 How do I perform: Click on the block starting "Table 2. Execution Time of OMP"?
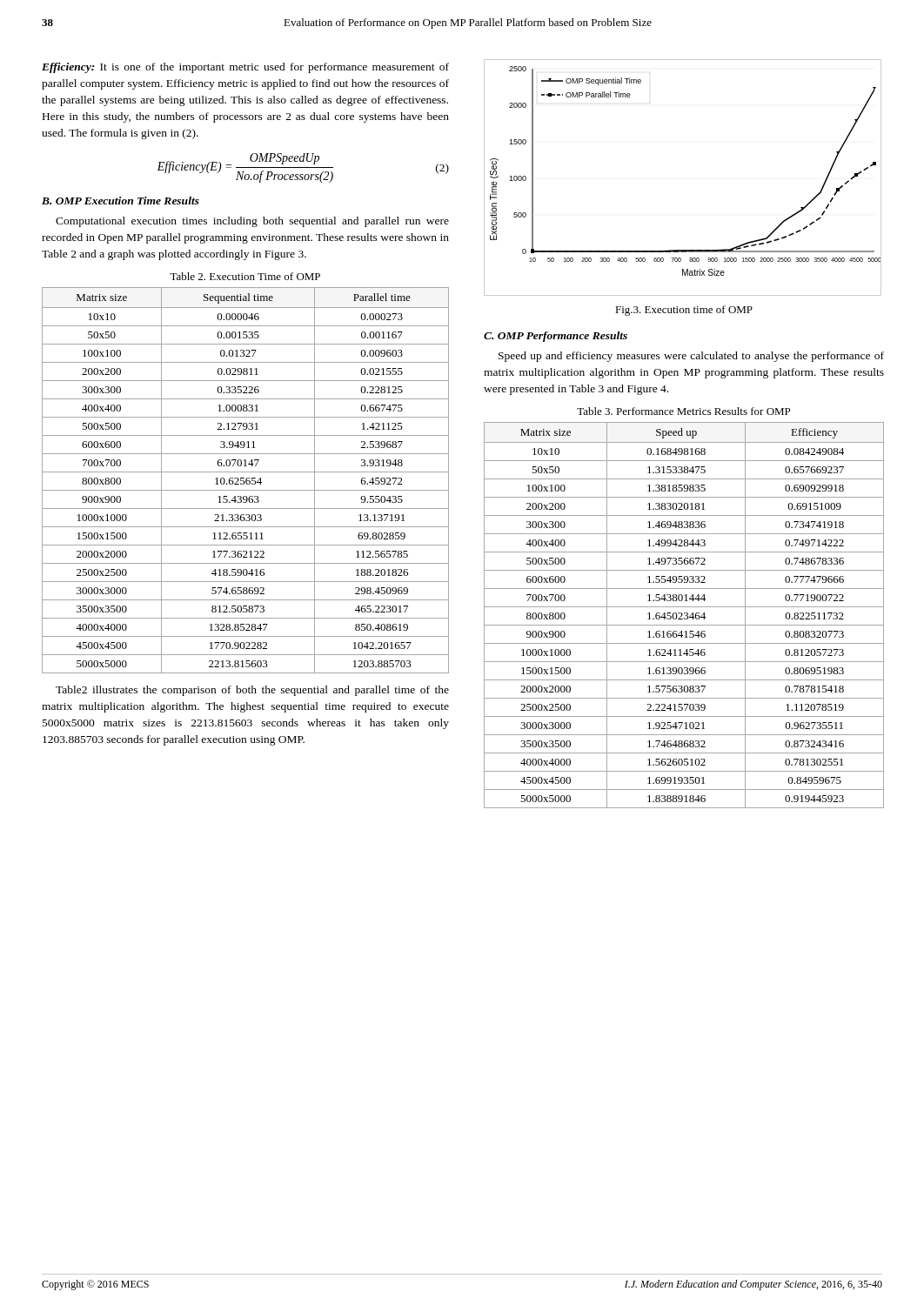(245, 276)
